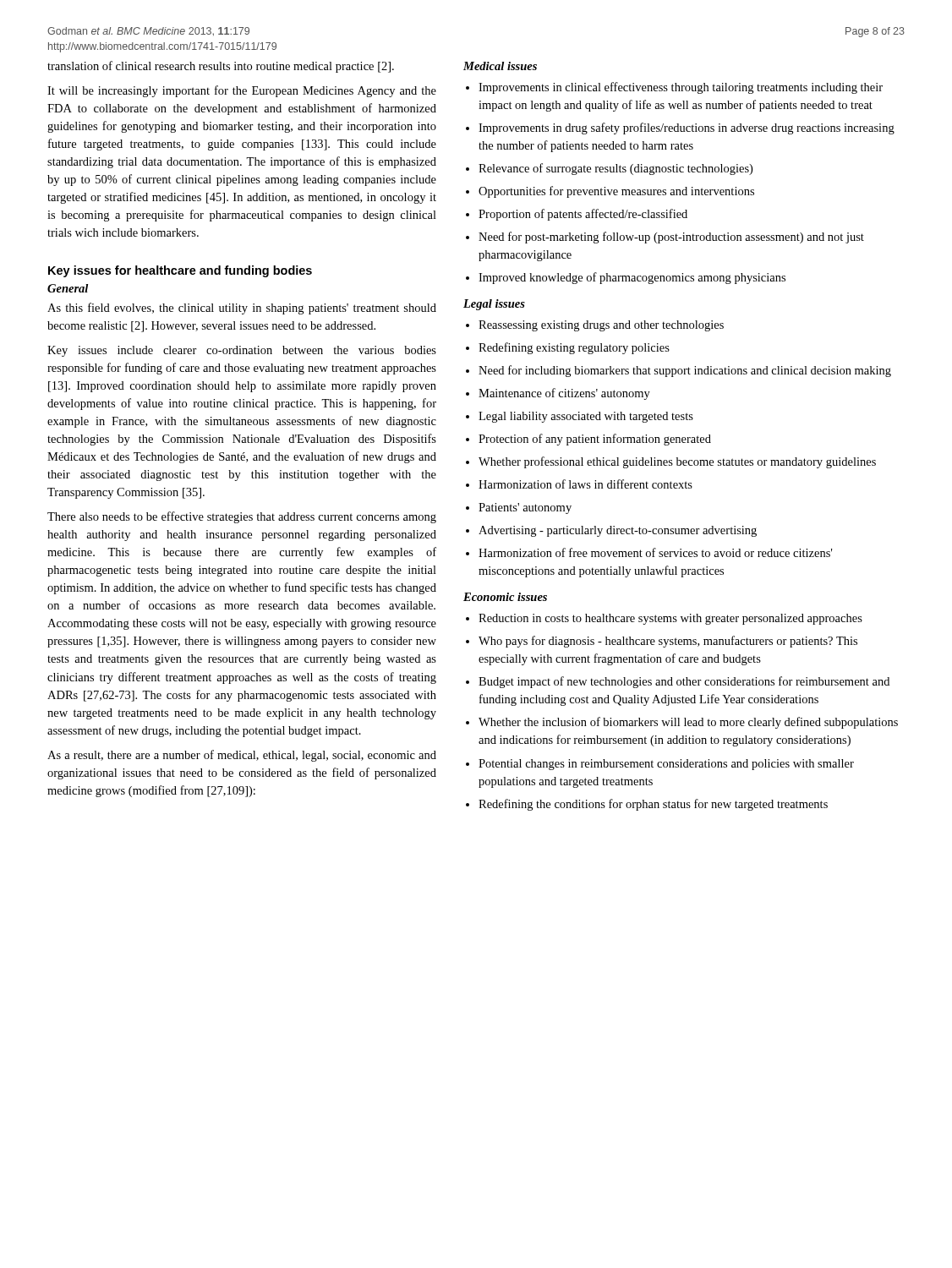Image resolution: width=952 pixels, height=1268 pixels.
Task: Find the text block that says "As this field"
Action: point(242,317)
